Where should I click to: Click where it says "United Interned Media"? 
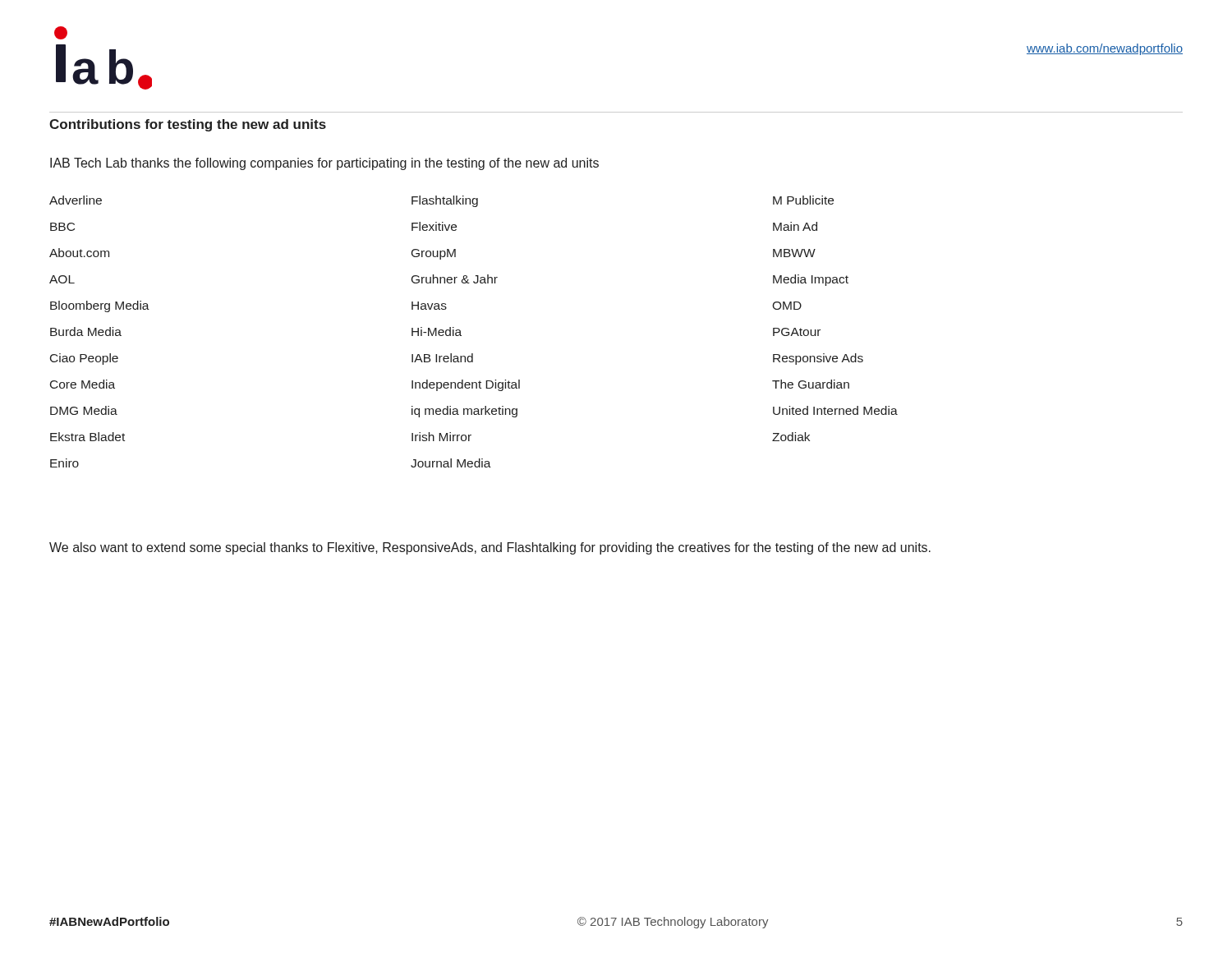pos(835,410)
